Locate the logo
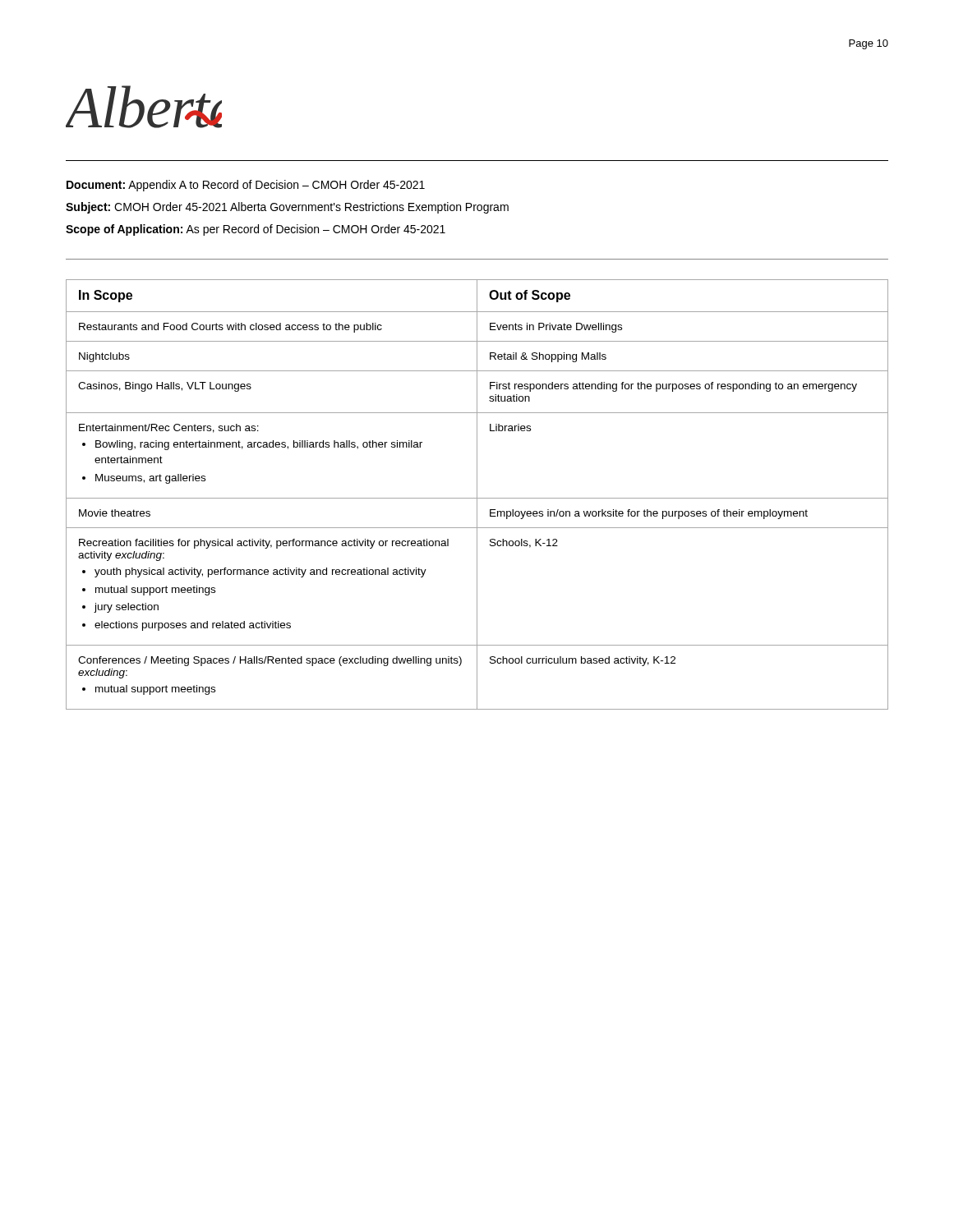Screen dimensions: 1232x954 pos(144,105)
